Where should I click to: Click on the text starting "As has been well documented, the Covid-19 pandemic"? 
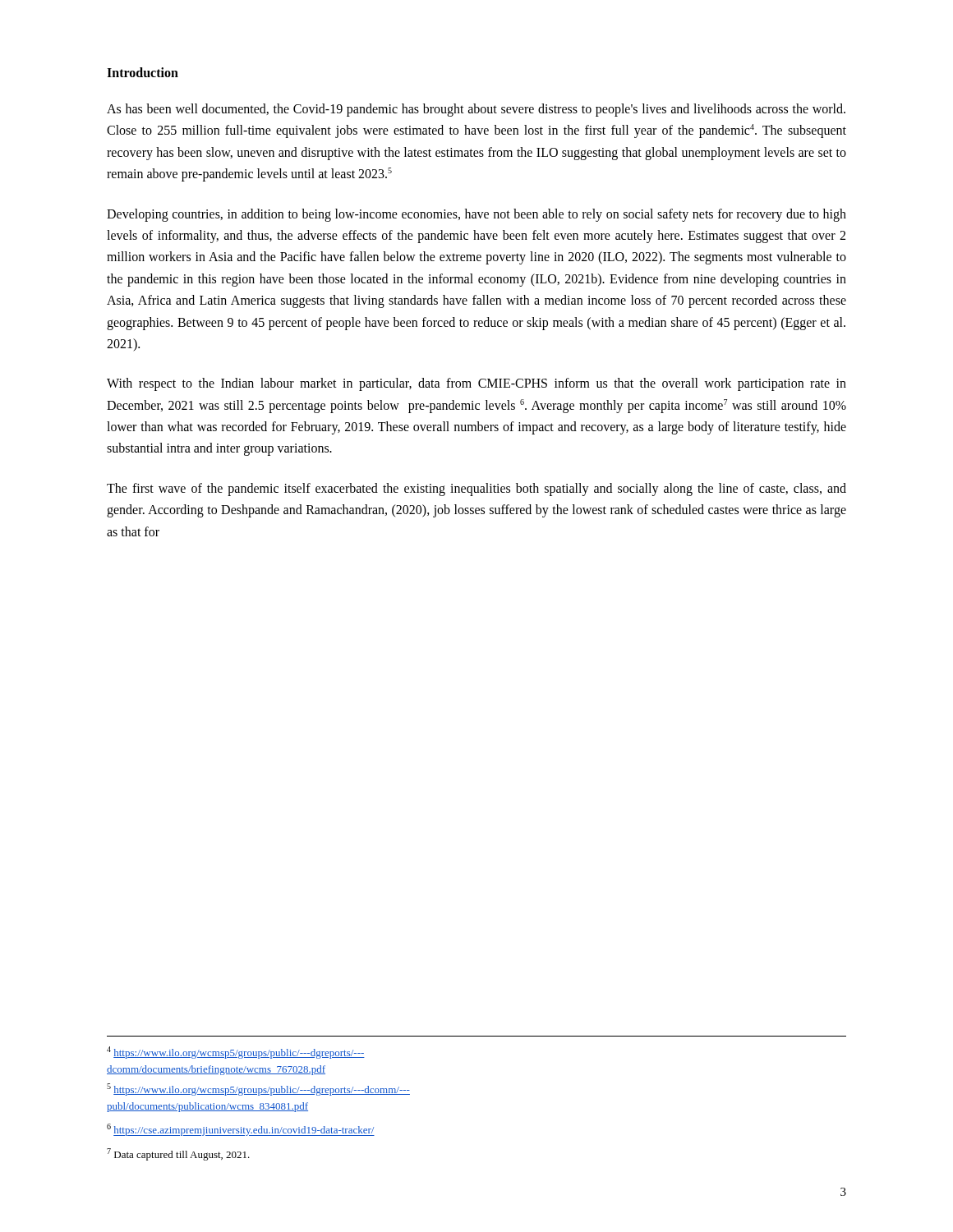476,141
